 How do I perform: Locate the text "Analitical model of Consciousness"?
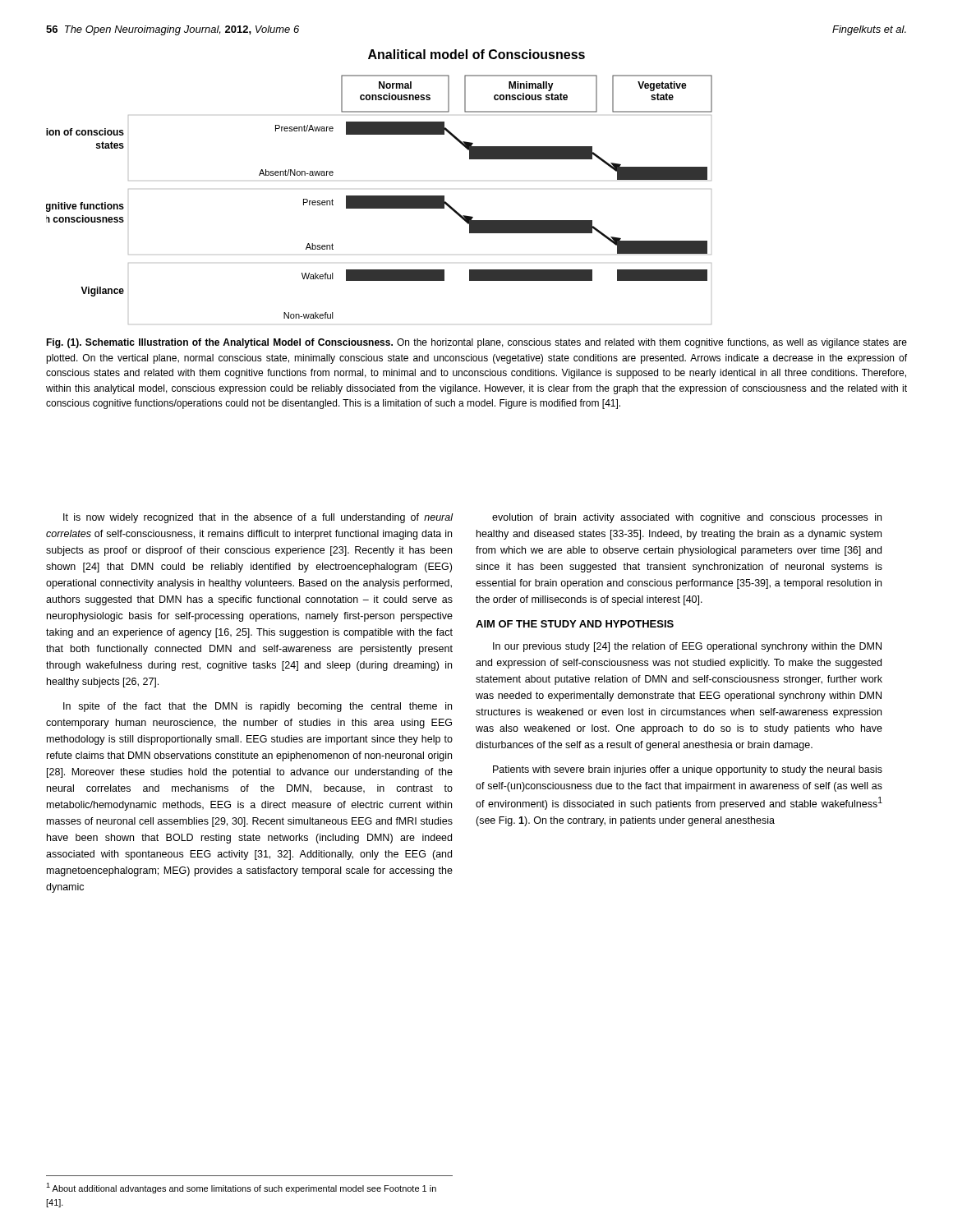(476, 55)
